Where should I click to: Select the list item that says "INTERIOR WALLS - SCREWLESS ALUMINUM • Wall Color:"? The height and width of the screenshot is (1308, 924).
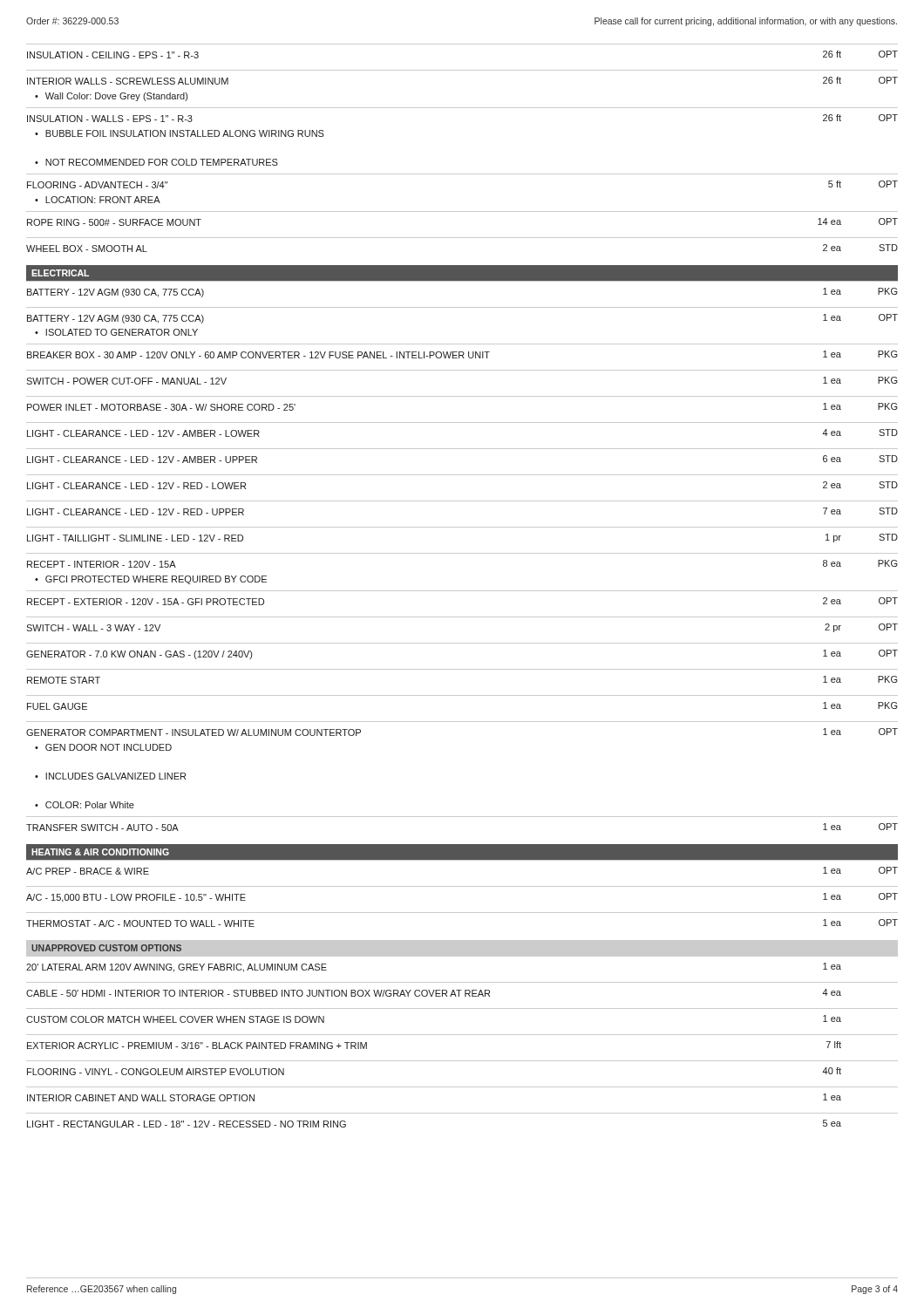(123, 80)
